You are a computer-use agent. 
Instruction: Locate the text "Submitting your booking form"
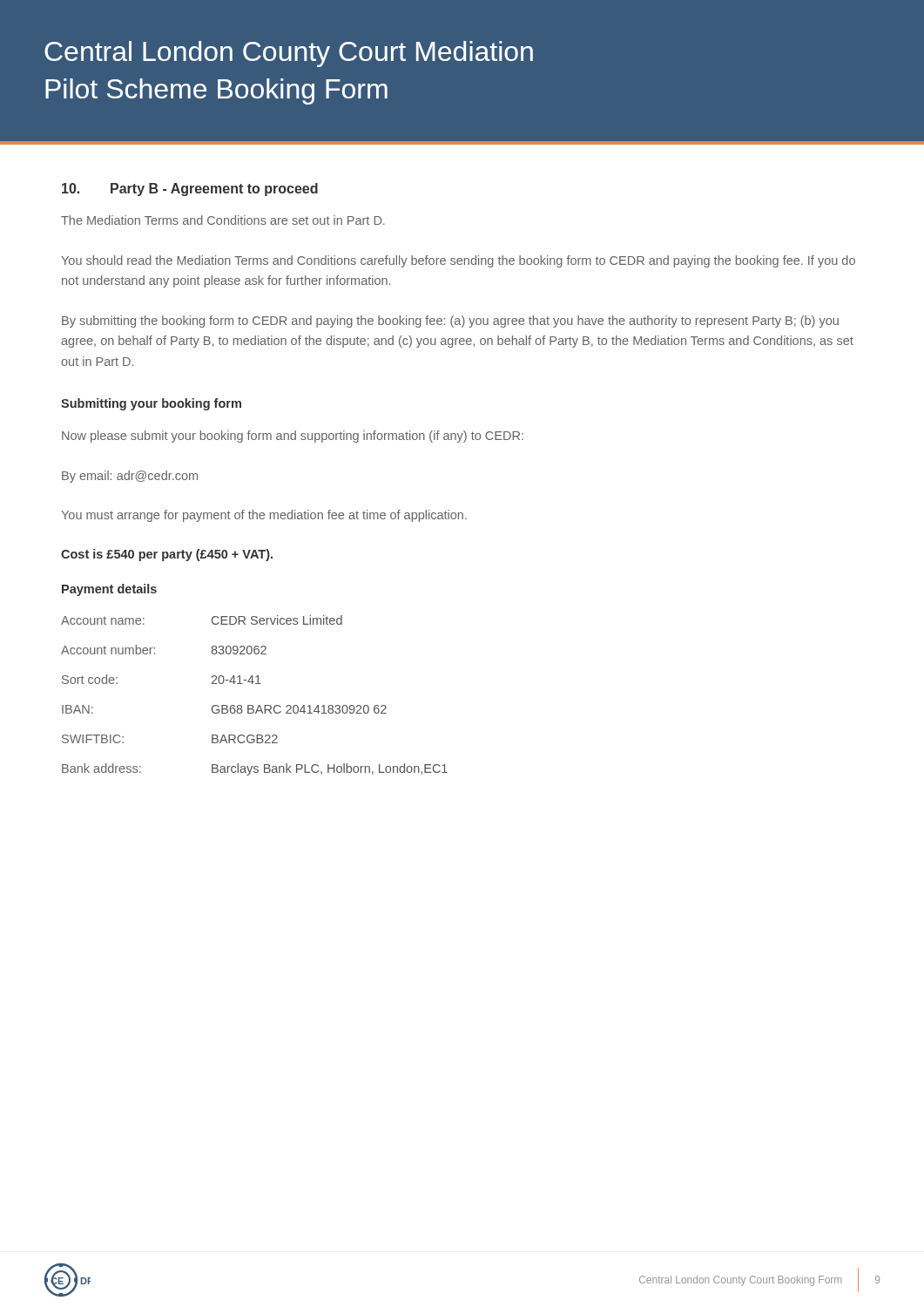click(151, 404)
